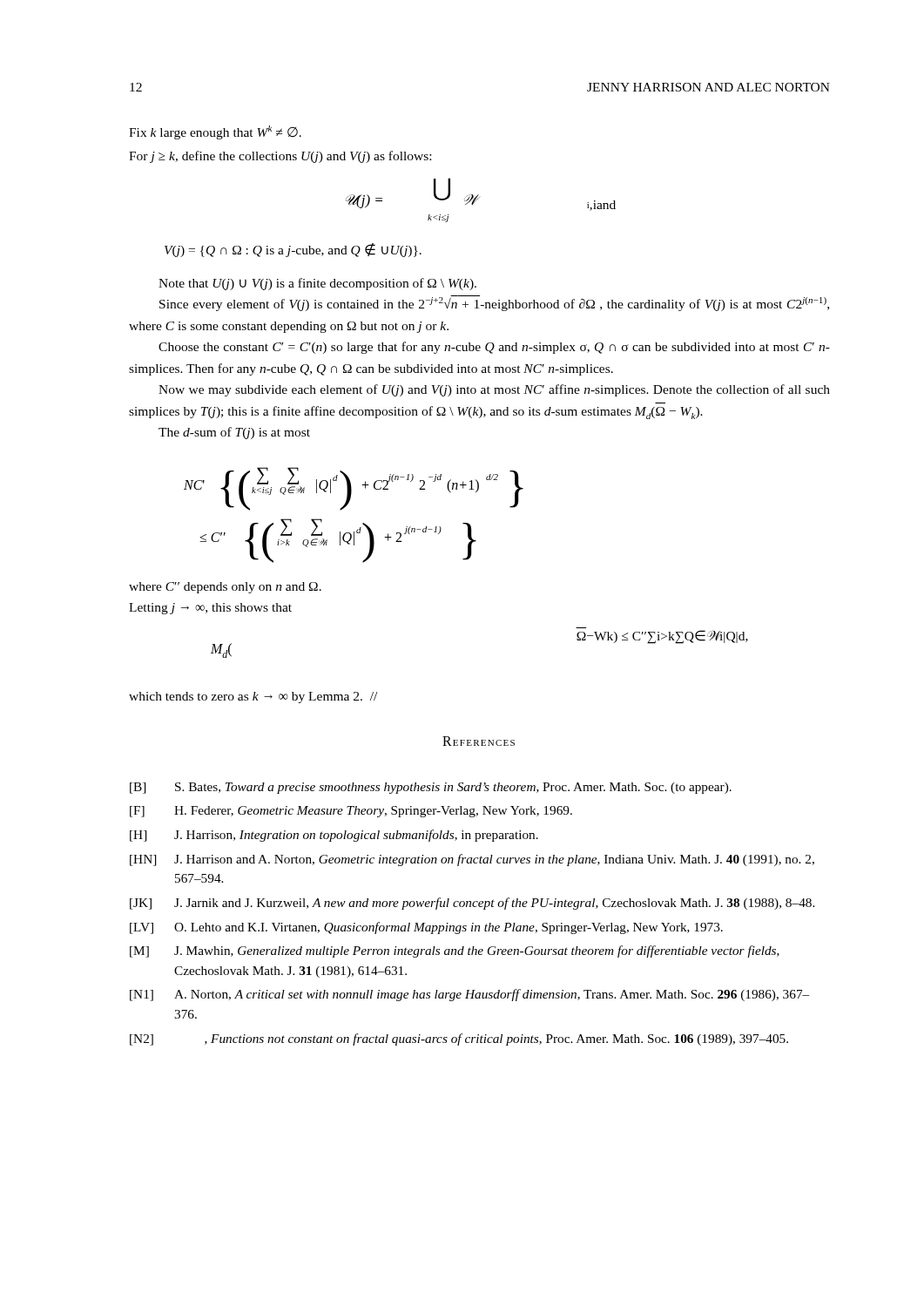This screenshot has height=1307, width=924.
Task: Find the element starting "Choose the constant C′"
Action: tap(479, 357)
